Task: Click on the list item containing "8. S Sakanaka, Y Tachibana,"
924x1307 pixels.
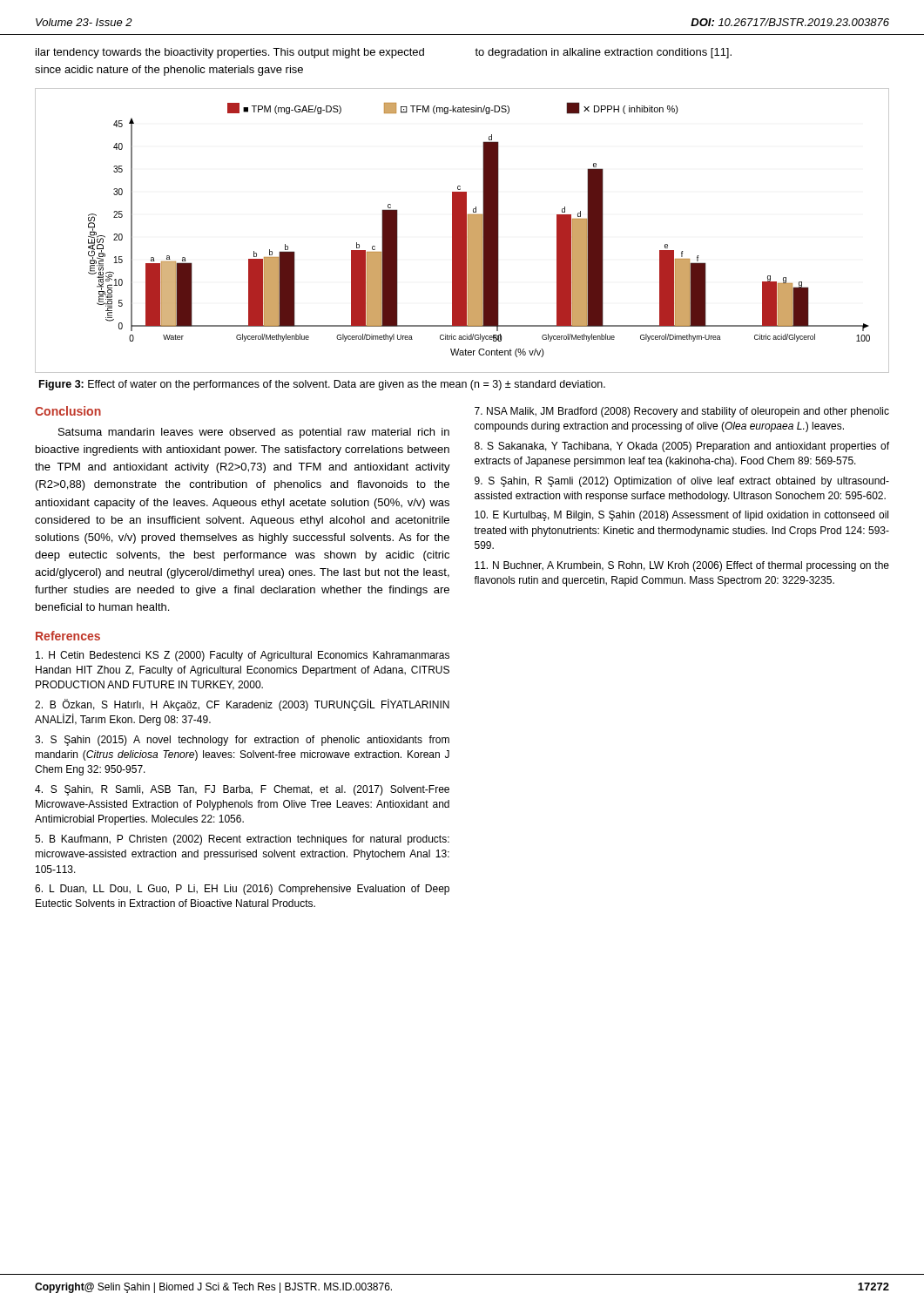Action: tap(682, 453)
